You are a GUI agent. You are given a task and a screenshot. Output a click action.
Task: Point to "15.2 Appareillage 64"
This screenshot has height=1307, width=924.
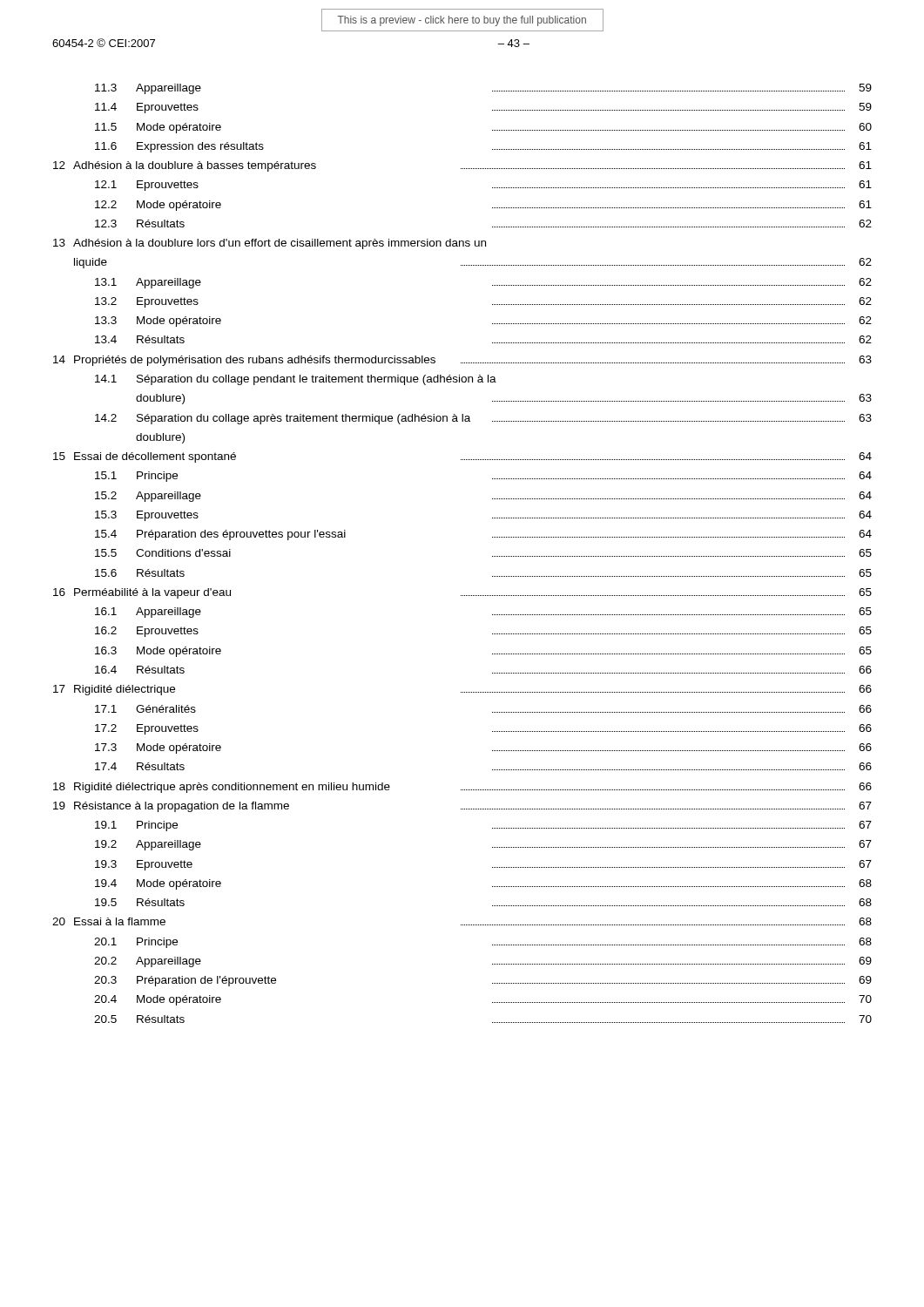483,496
